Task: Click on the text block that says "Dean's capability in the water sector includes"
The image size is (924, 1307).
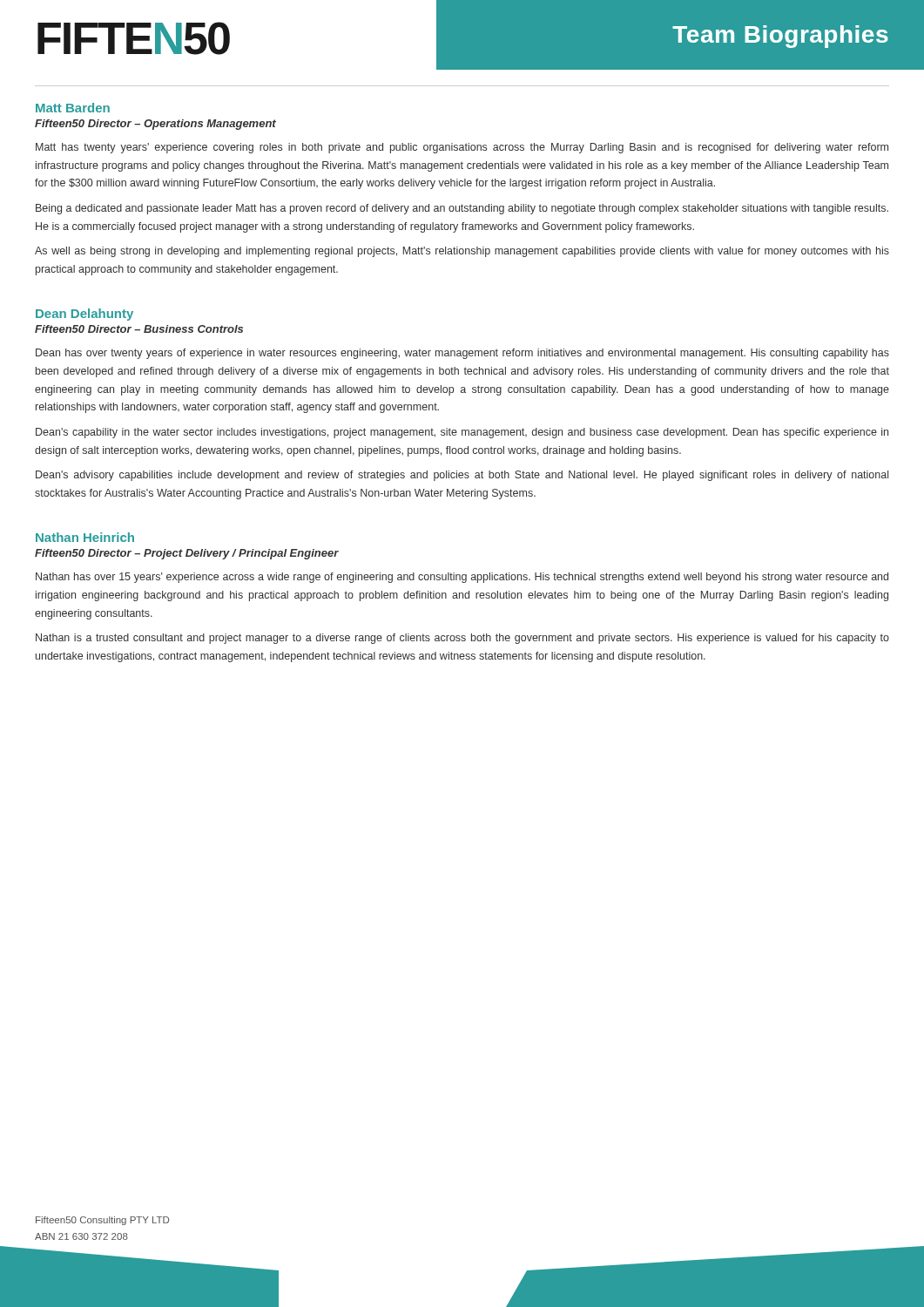Action: tap(462, 441)
